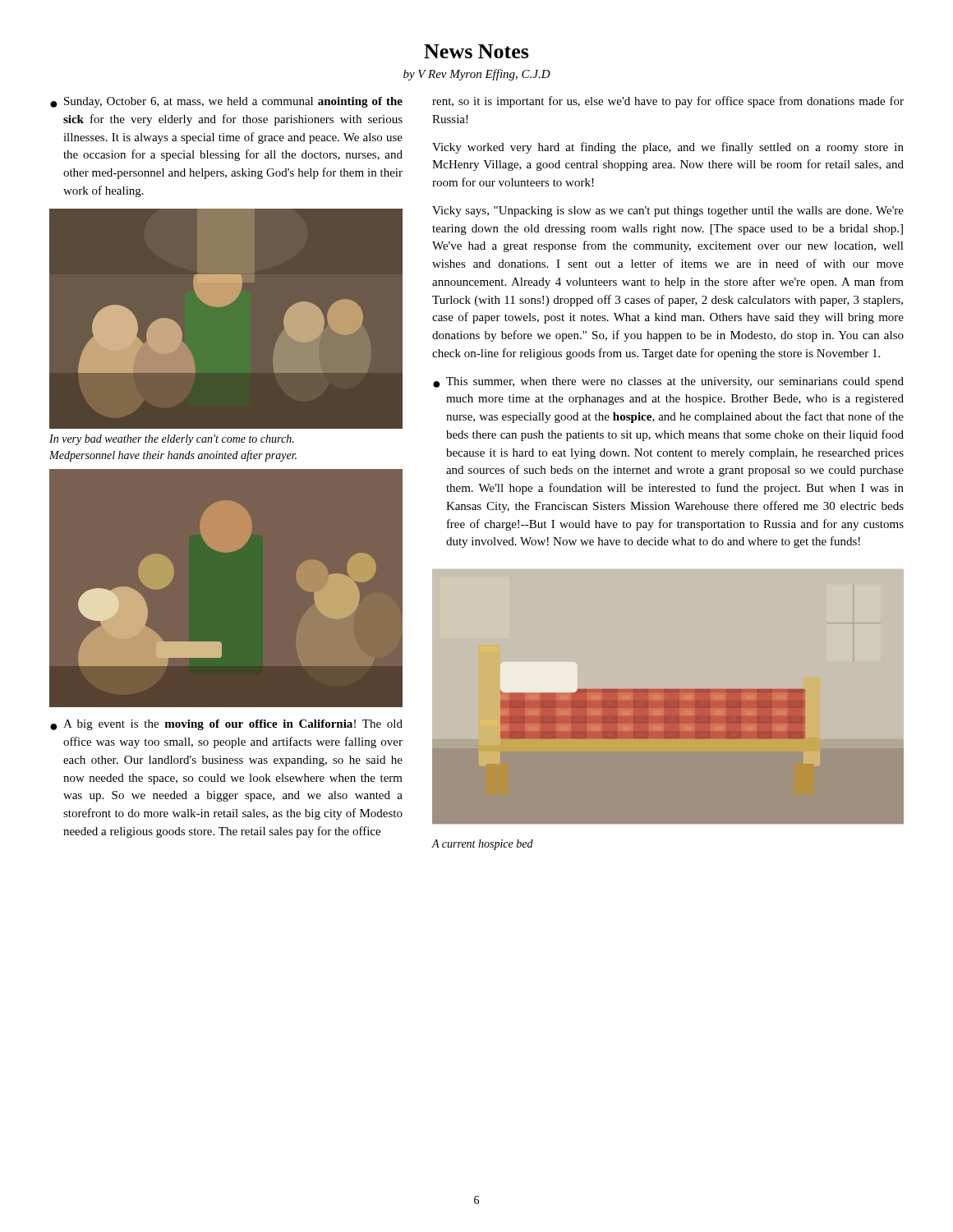Navigate to the passage starting "Medpersonnel have their hands anointed after"
The height and width of the screenshot is (1232, 953).
tap(173, 456)
